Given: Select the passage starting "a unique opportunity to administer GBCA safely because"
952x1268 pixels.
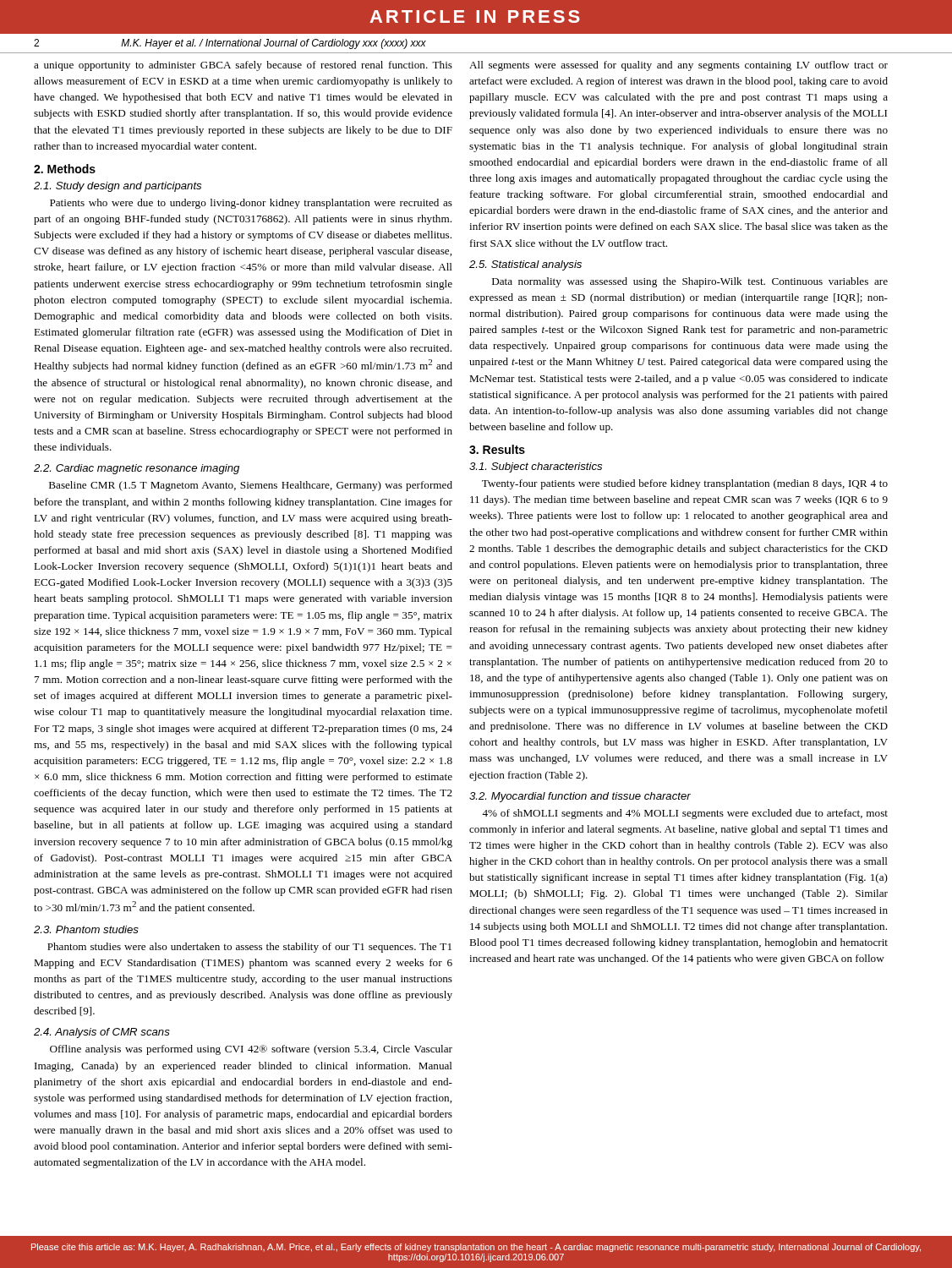Looking at the screenshot, I should pos(243,105).
